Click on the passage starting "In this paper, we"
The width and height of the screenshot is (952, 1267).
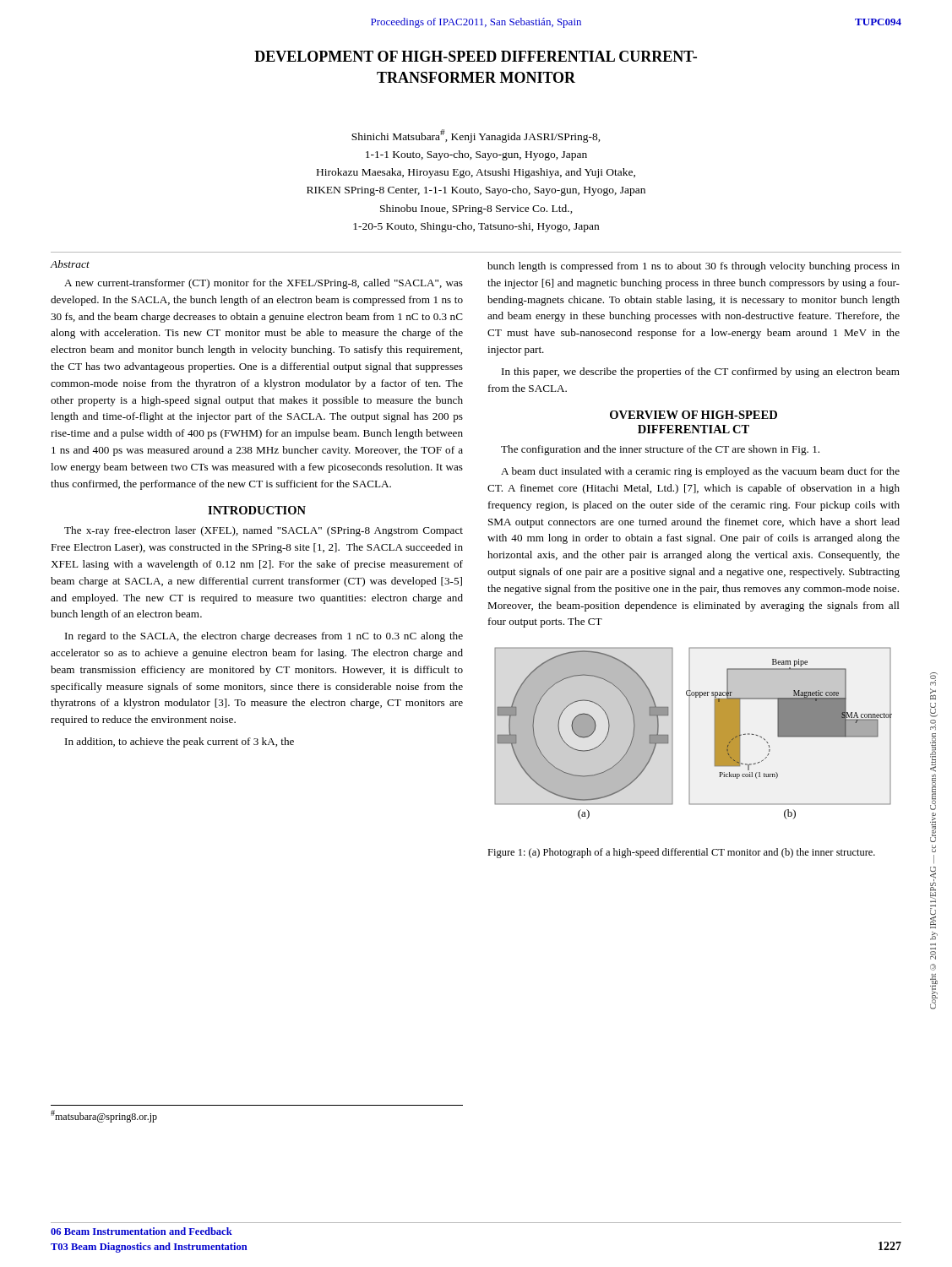(x=694, y=380)
